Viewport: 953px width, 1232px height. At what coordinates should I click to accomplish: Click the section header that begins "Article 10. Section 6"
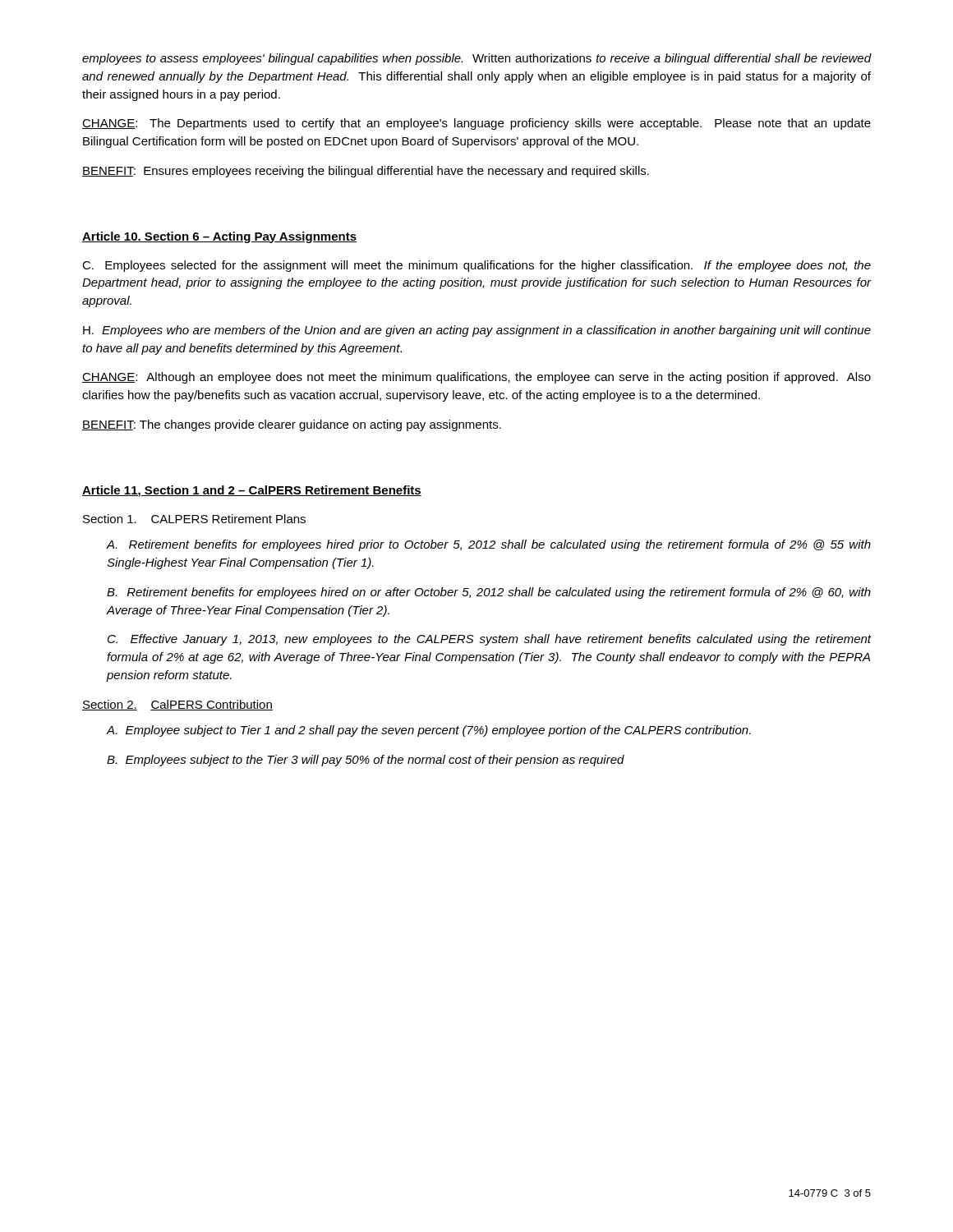click(x=219, y=236)
